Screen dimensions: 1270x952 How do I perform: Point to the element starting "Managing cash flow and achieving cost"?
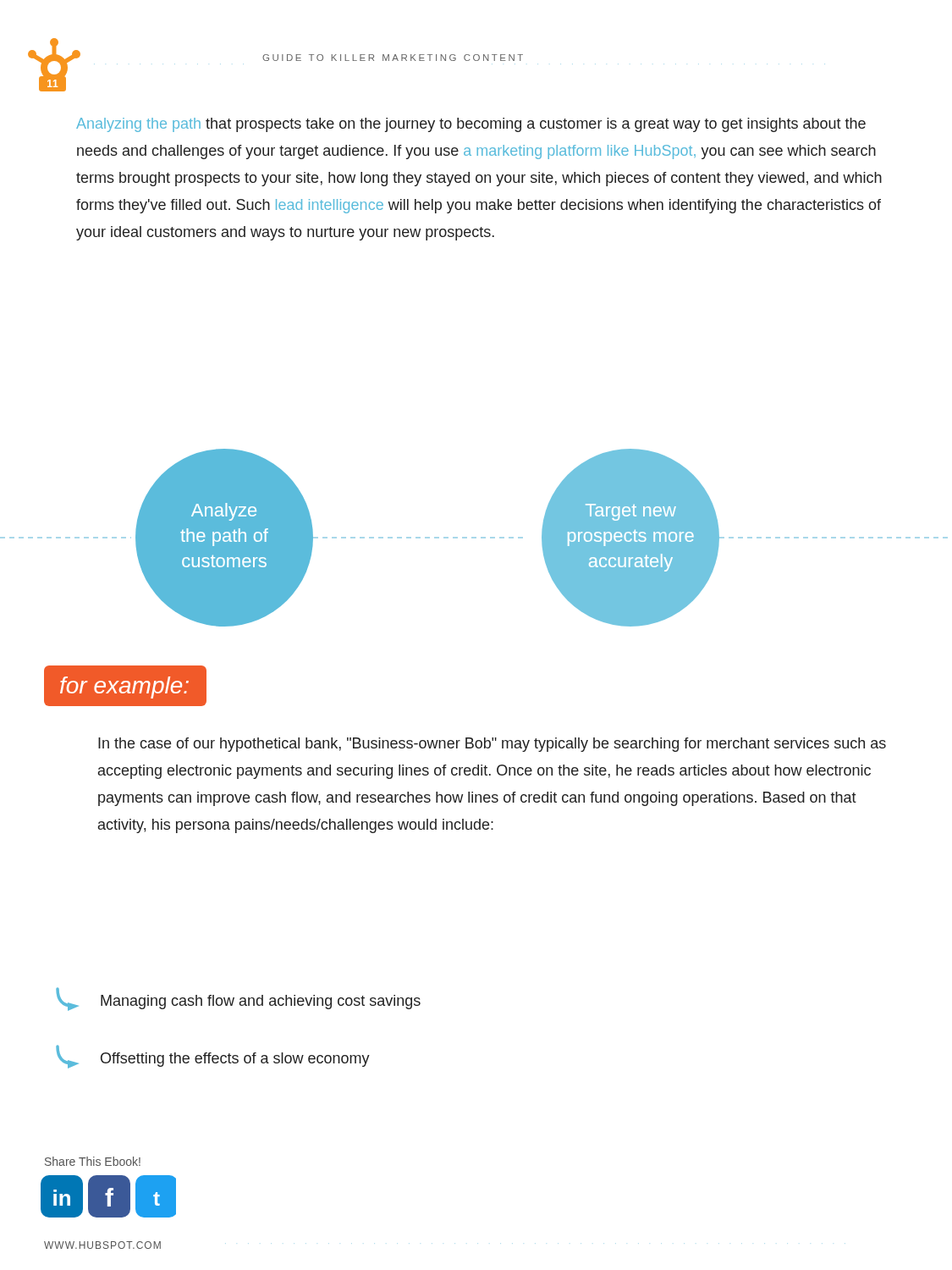point(236,1001)
